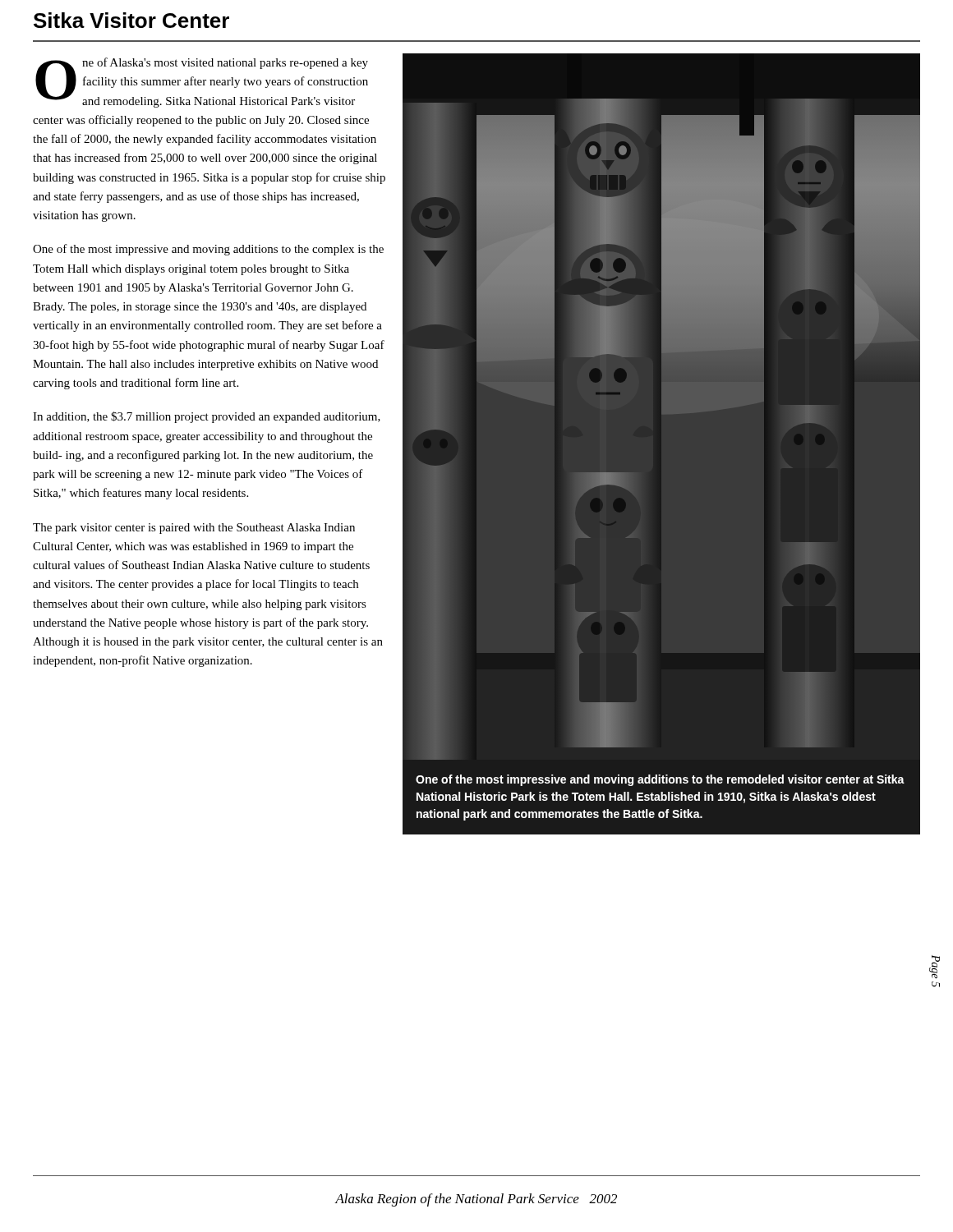Screen dimensions: 1232x953
Task: Locate the block of text that opens with "The park visitor center is paired with the"
Action: pos(210,594)
